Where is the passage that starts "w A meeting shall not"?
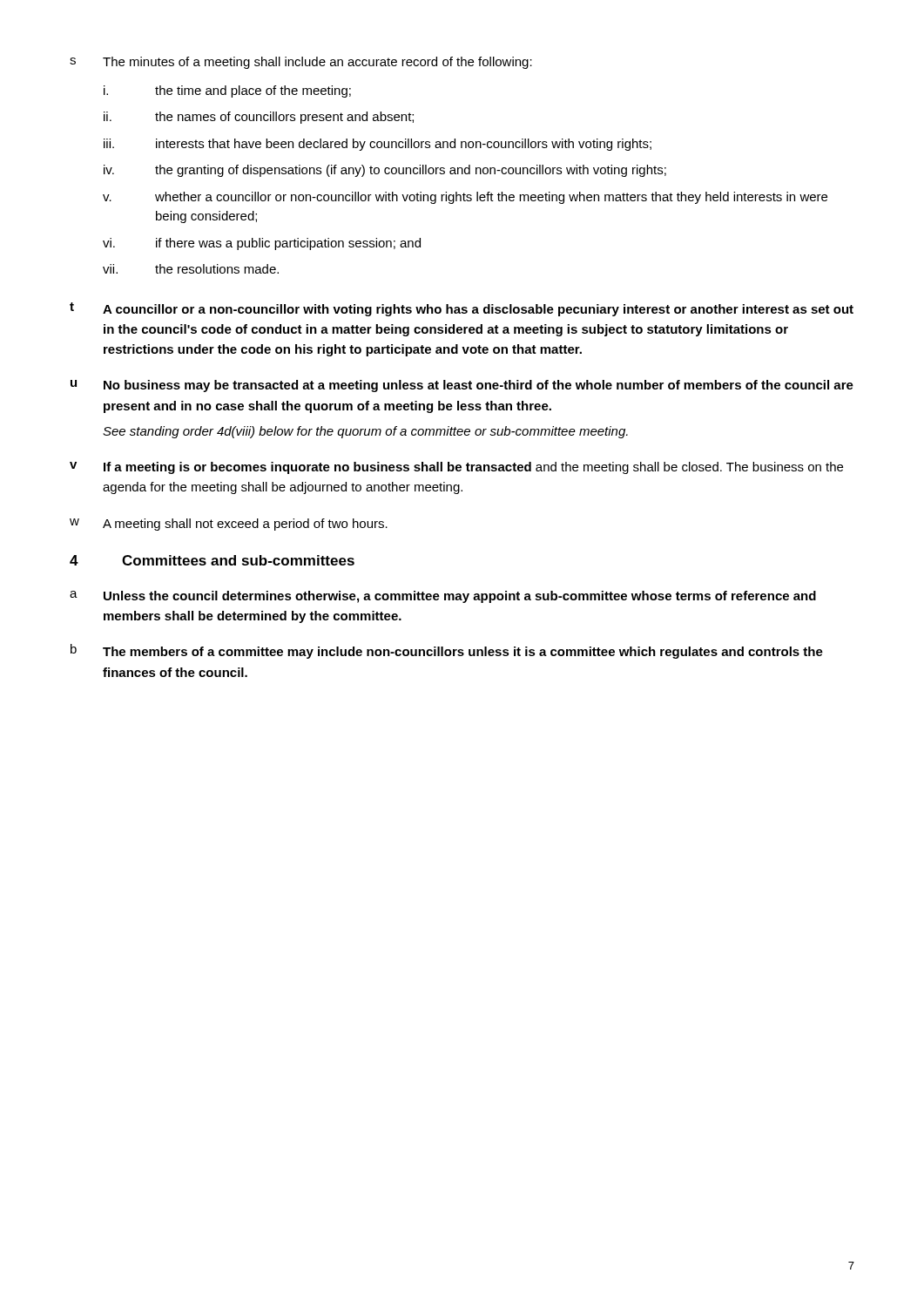Screen dimensions: 1307x924 [229, 525]
